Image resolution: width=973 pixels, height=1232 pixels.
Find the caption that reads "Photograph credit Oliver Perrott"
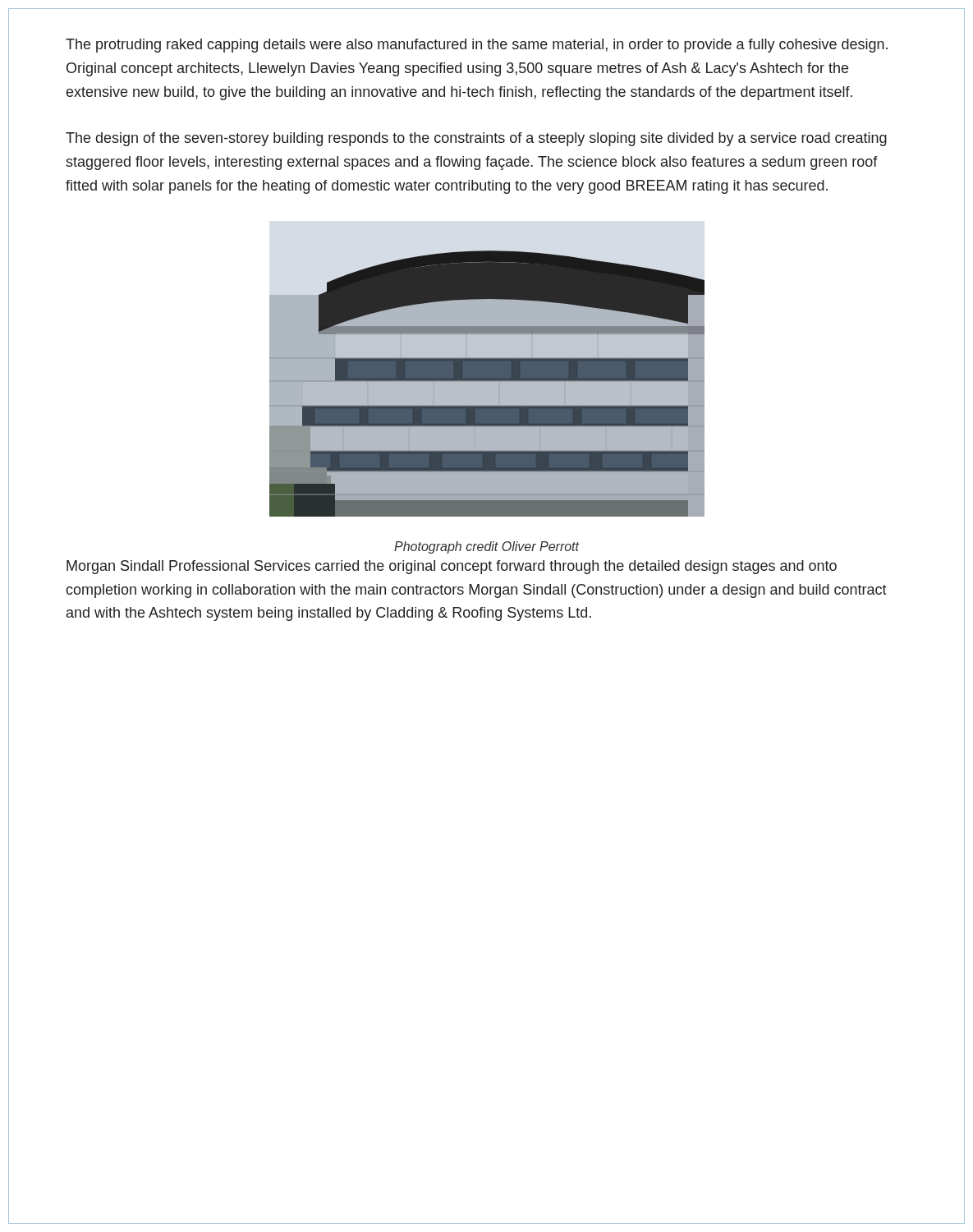(x=486, y=546)
